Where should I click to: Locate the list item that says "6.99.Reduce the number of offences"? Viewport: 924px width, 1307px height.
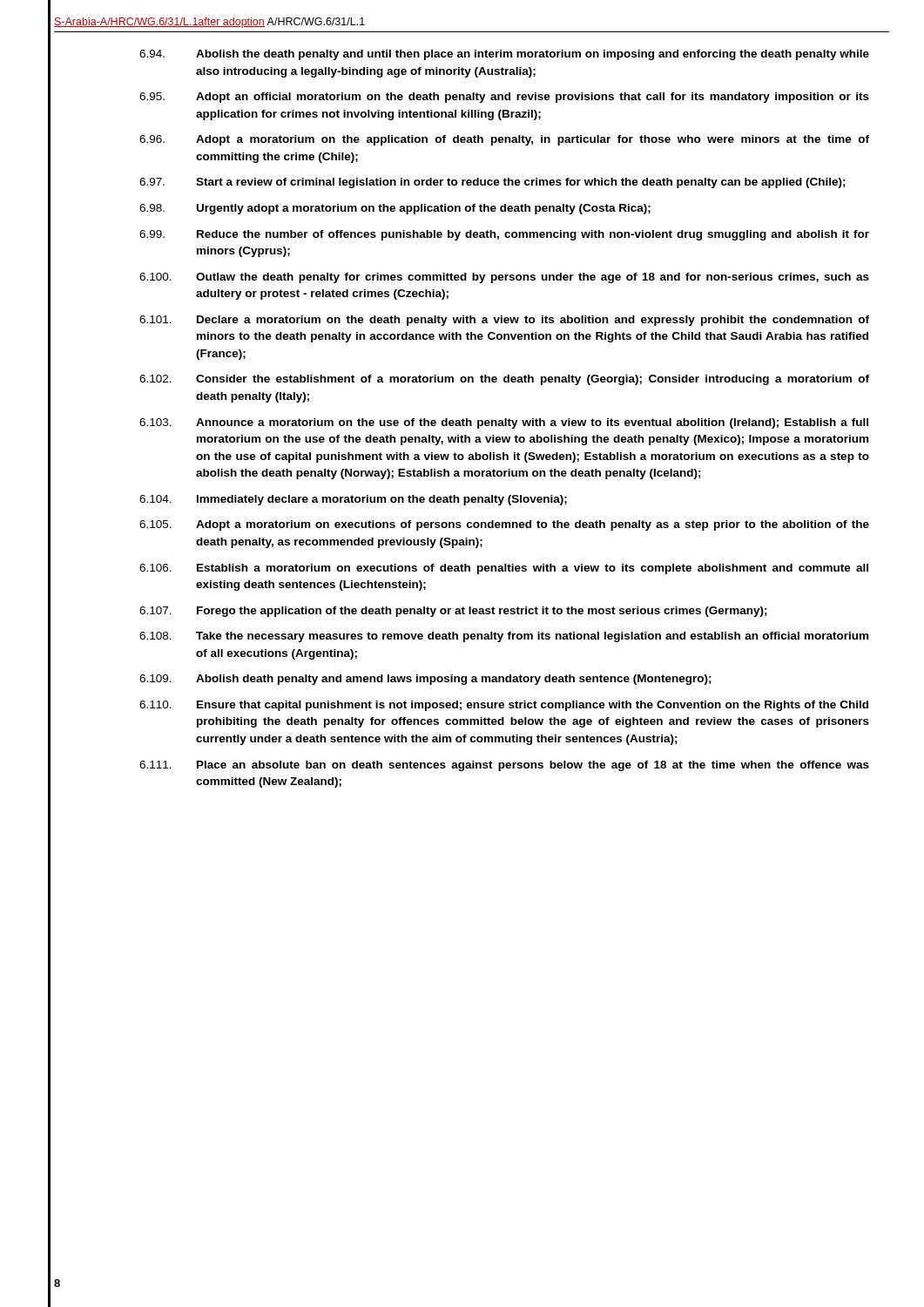pyautogui.click(x=504, y=242)
